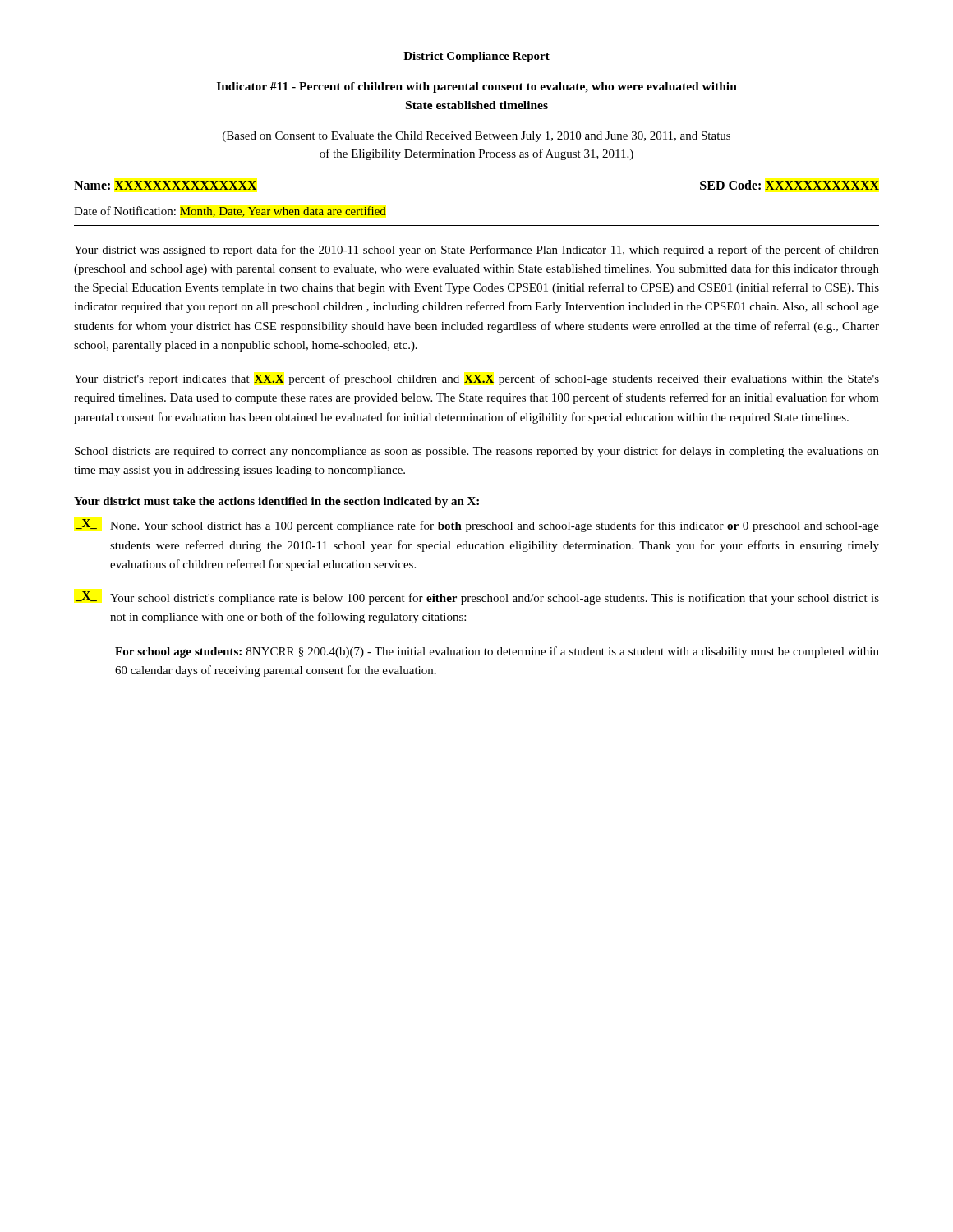Select the text block that reads "Date of Notification: Month, Date, Year"

230,211
